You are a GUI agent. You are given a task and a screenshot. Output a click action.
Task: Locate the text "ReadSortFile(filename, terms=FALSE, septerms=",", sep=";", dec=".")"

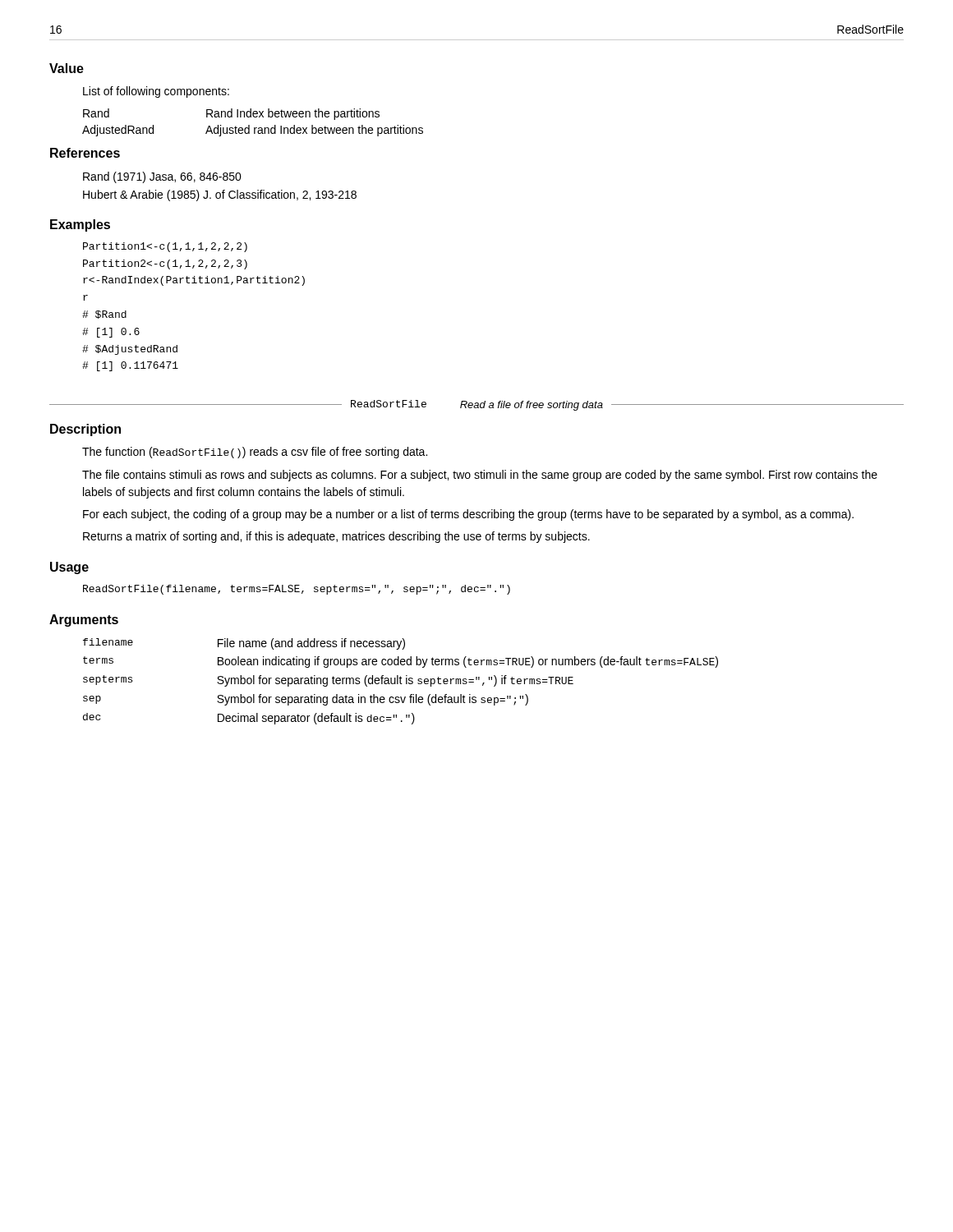click(x=297, y=589)
